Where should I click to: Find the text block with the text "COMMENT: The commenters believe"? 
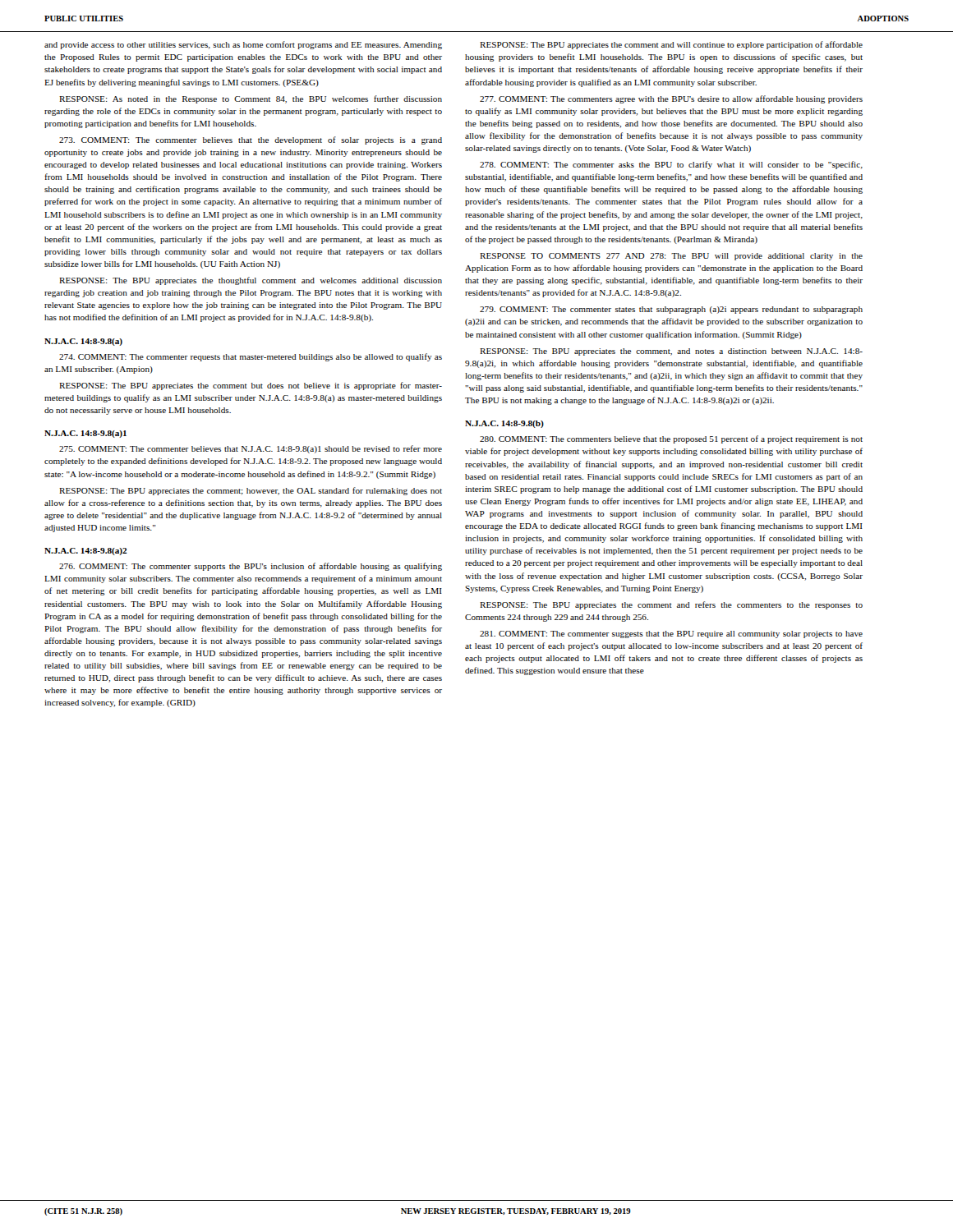(664, 555)
